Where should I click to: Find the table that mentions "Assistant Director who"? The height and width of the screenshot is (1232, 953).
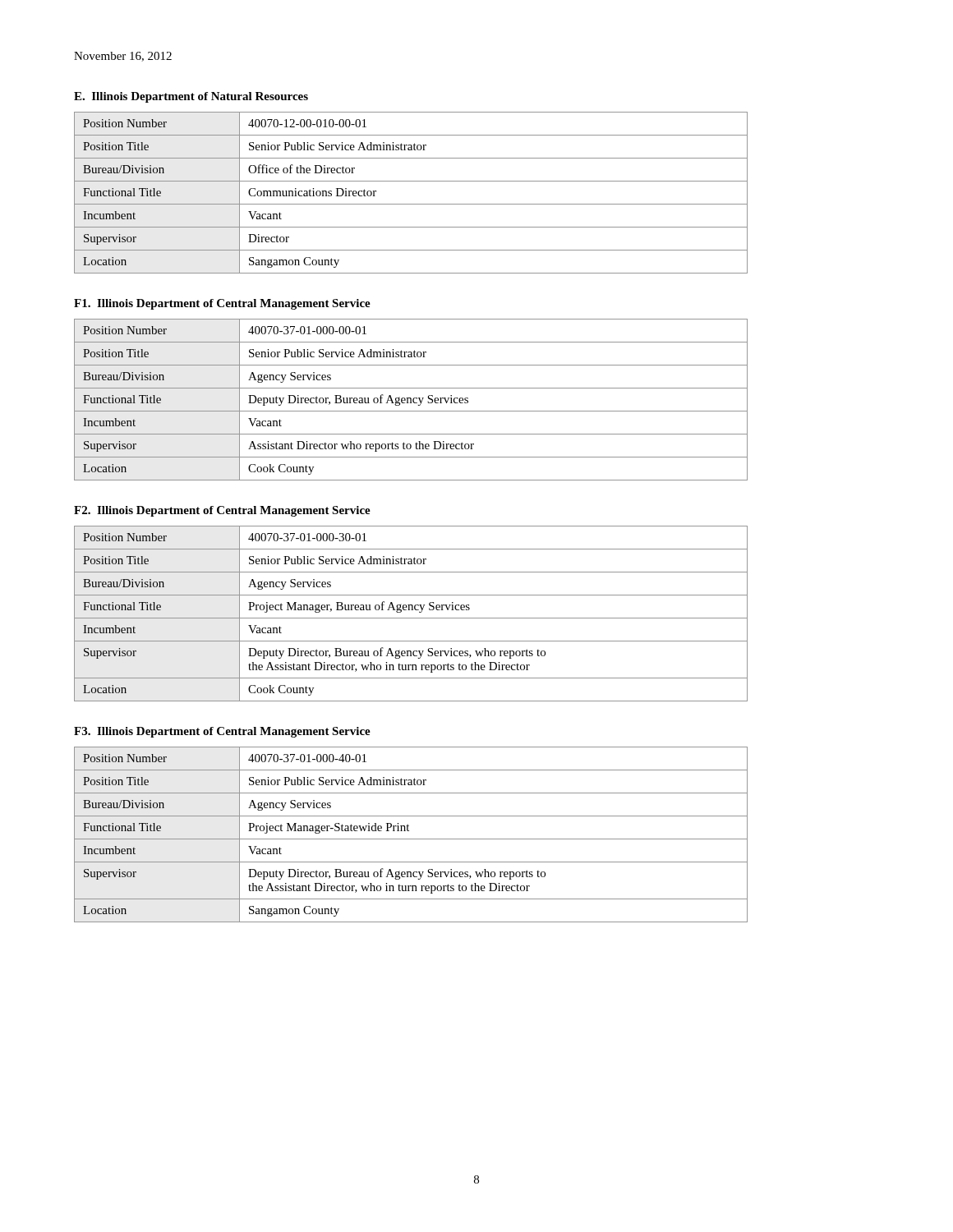(472, 400)
